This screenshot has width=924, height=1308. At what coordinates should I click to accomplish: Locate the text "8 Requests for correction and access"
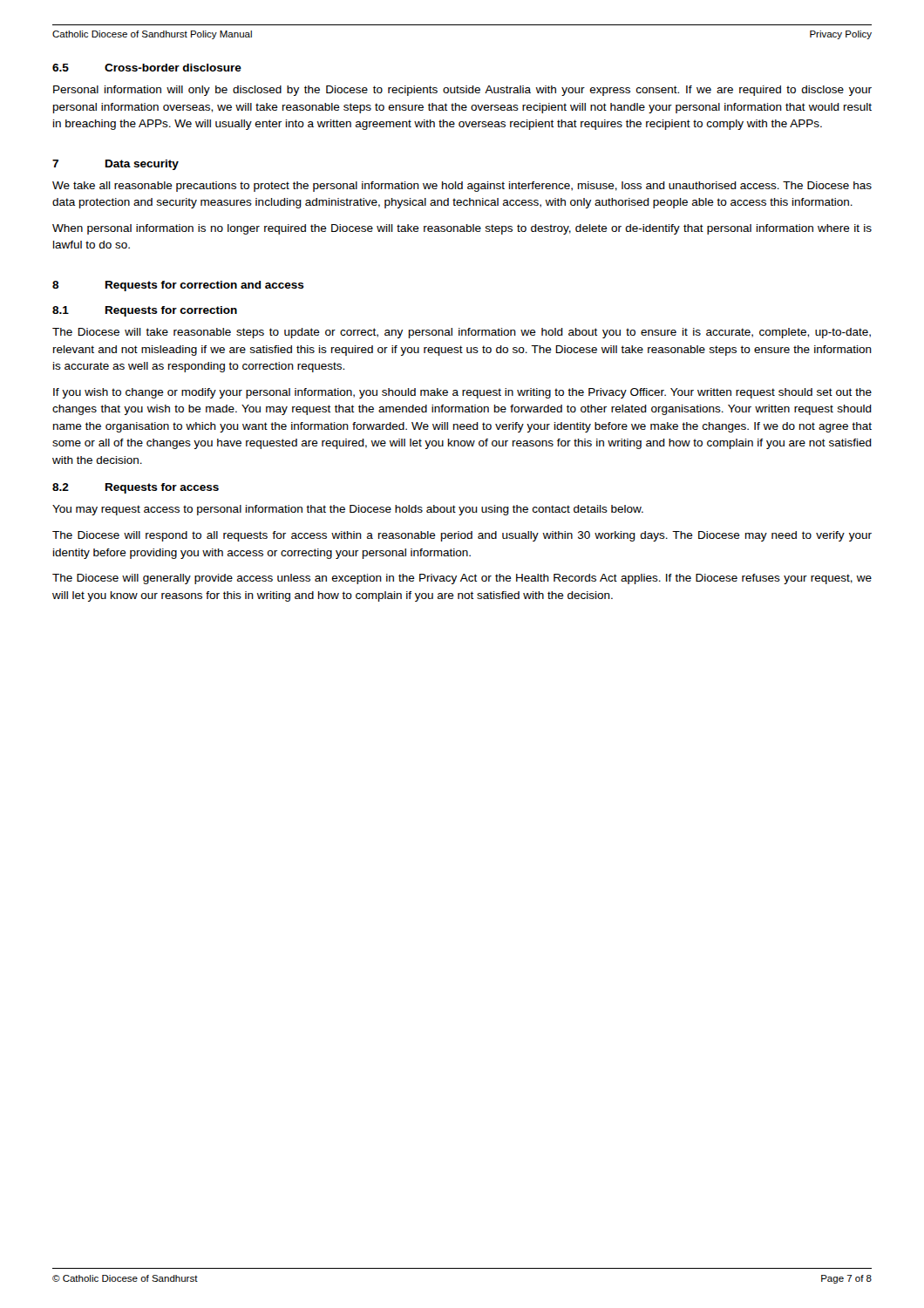tap(178, 285)
